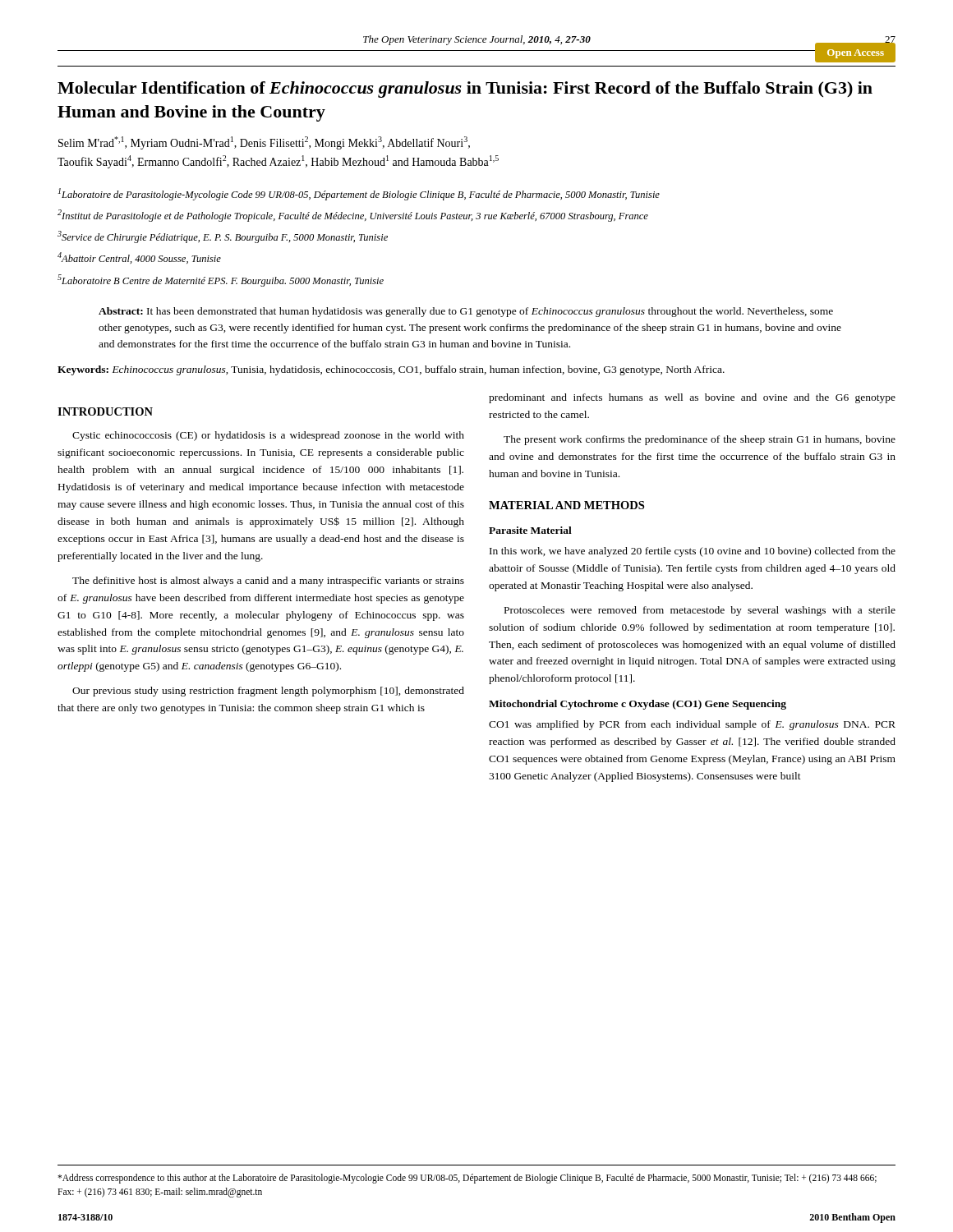Click the section header that begins "Mitochondrial Cytochrome c Oxydase (CO1)"
This screenshot has height=1232, width=953.
638,704
